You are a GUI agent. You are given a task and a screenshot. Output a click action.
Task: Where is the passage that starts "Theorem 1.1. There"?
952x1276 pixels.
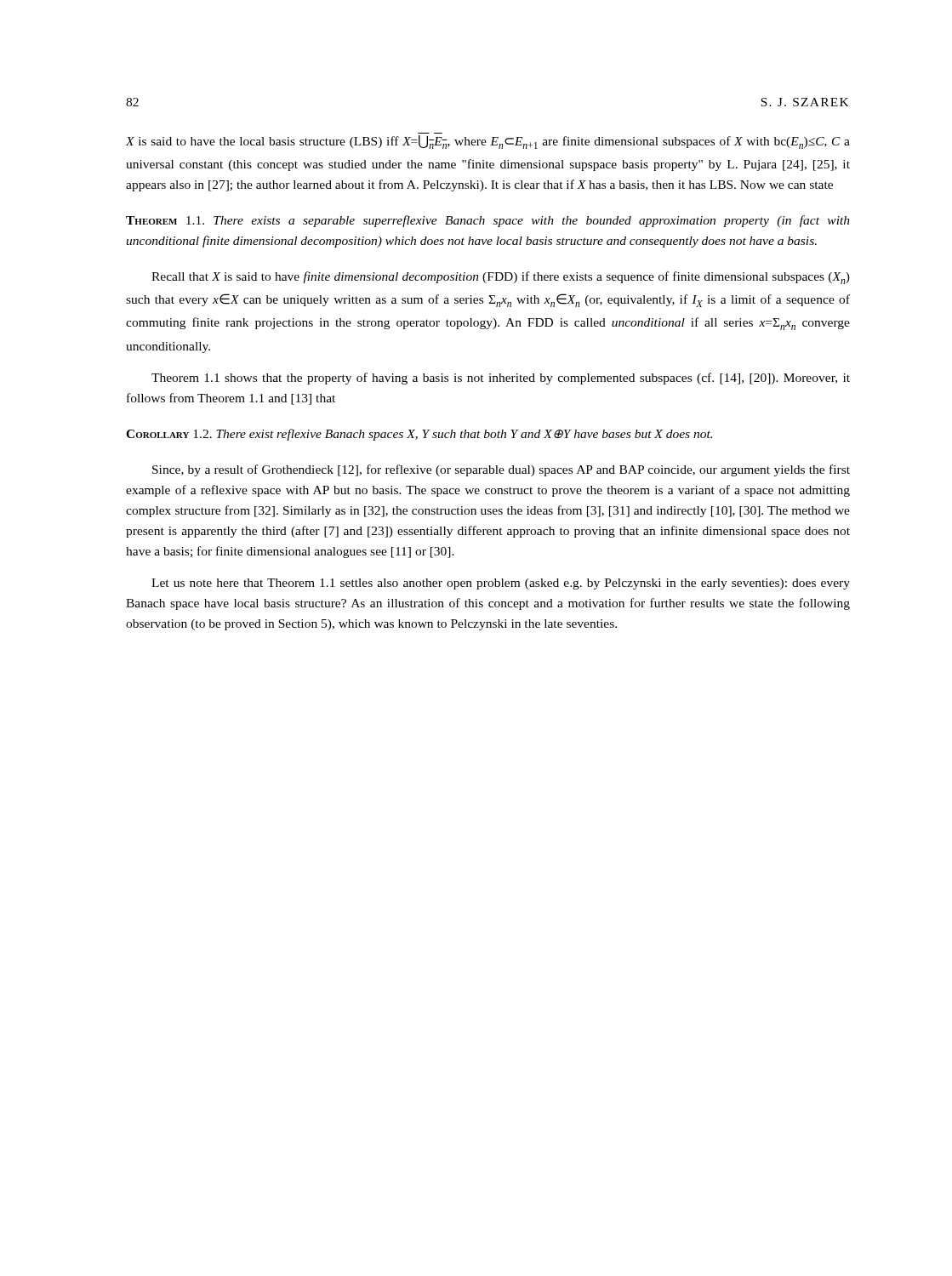(x=488, y=231)
